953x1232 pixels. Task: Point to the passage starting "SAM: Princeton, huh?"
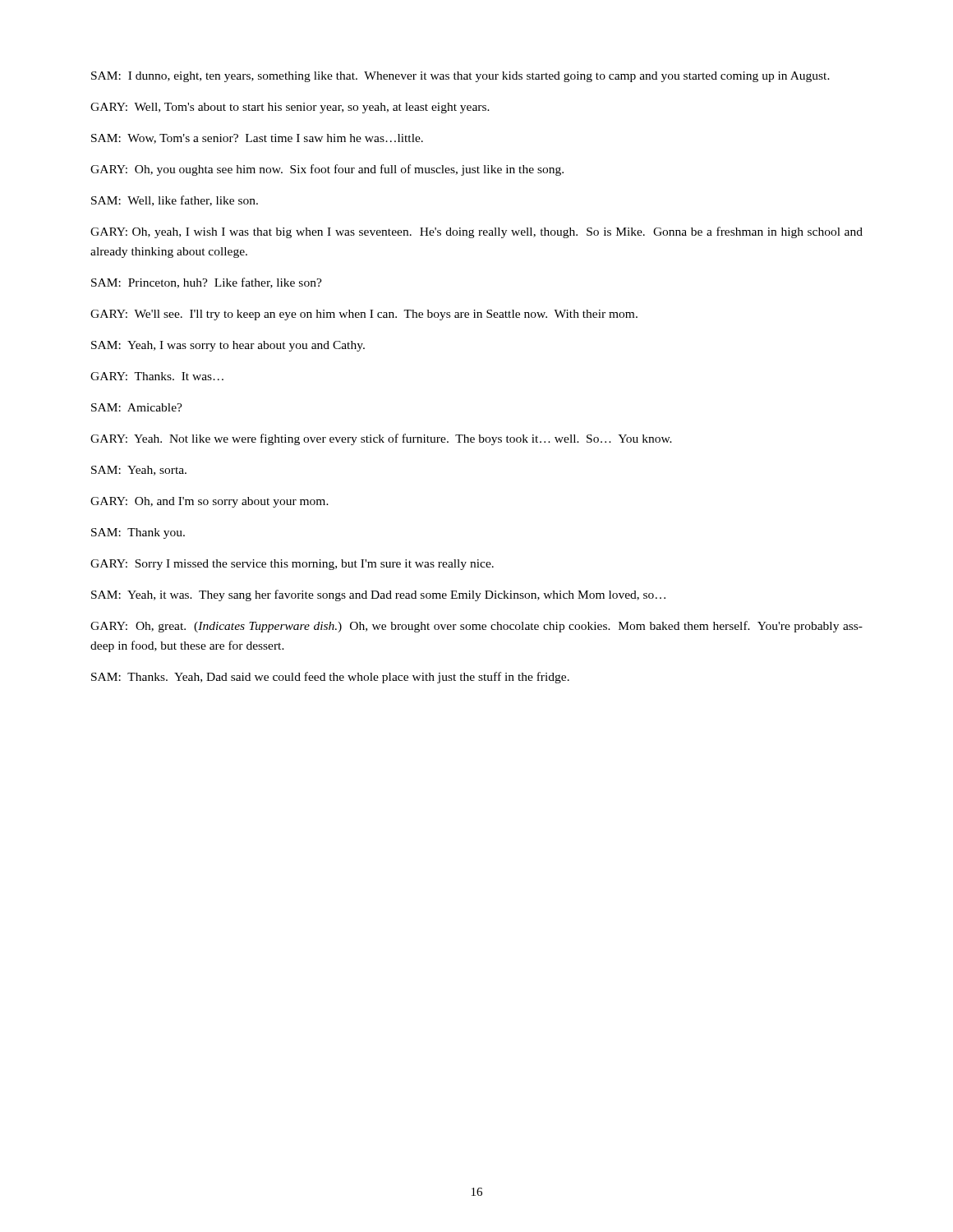point(206,282)
